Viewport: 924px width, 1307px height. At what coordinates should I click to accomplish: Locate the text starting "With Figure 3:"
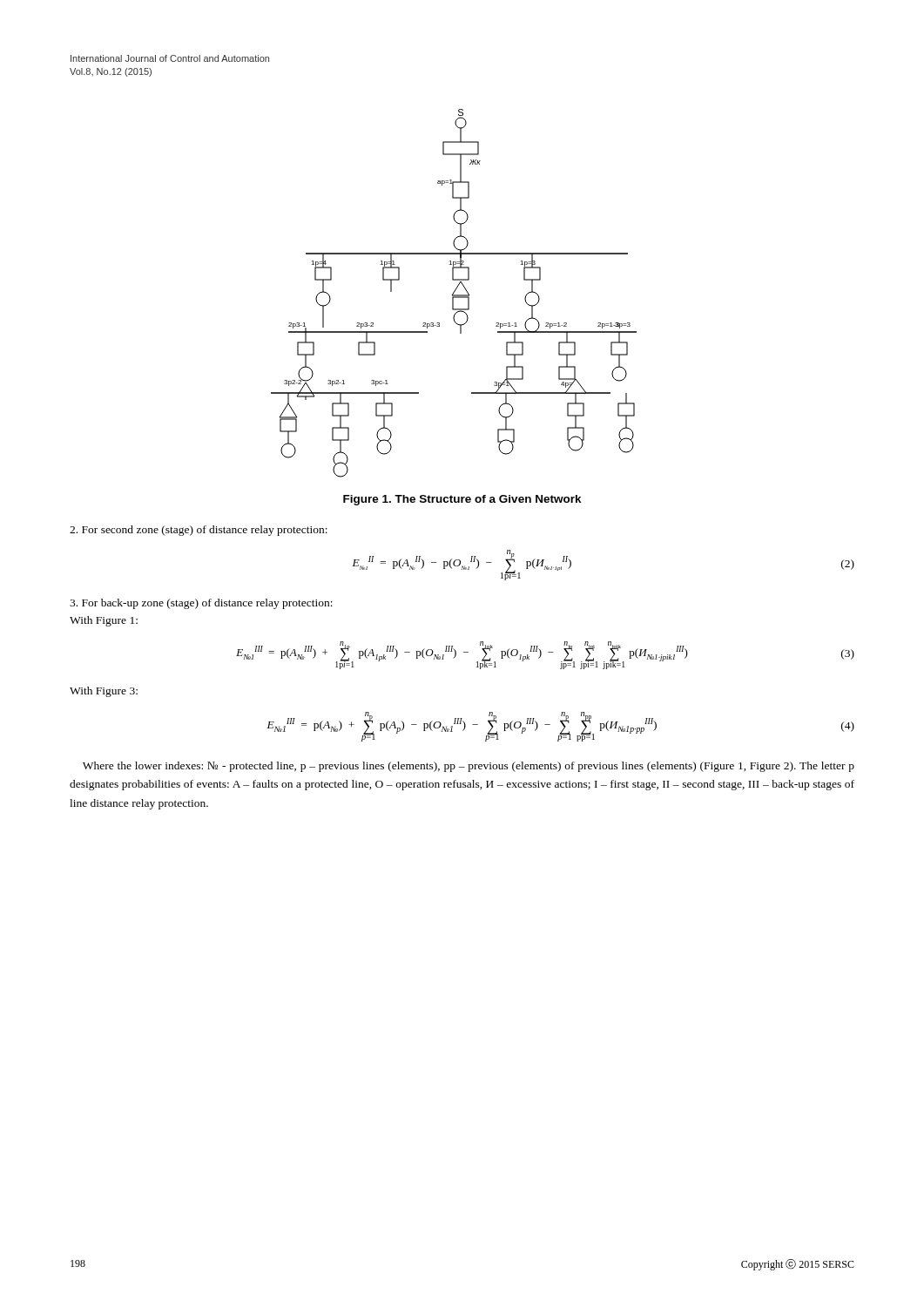(x=104, y=691)
